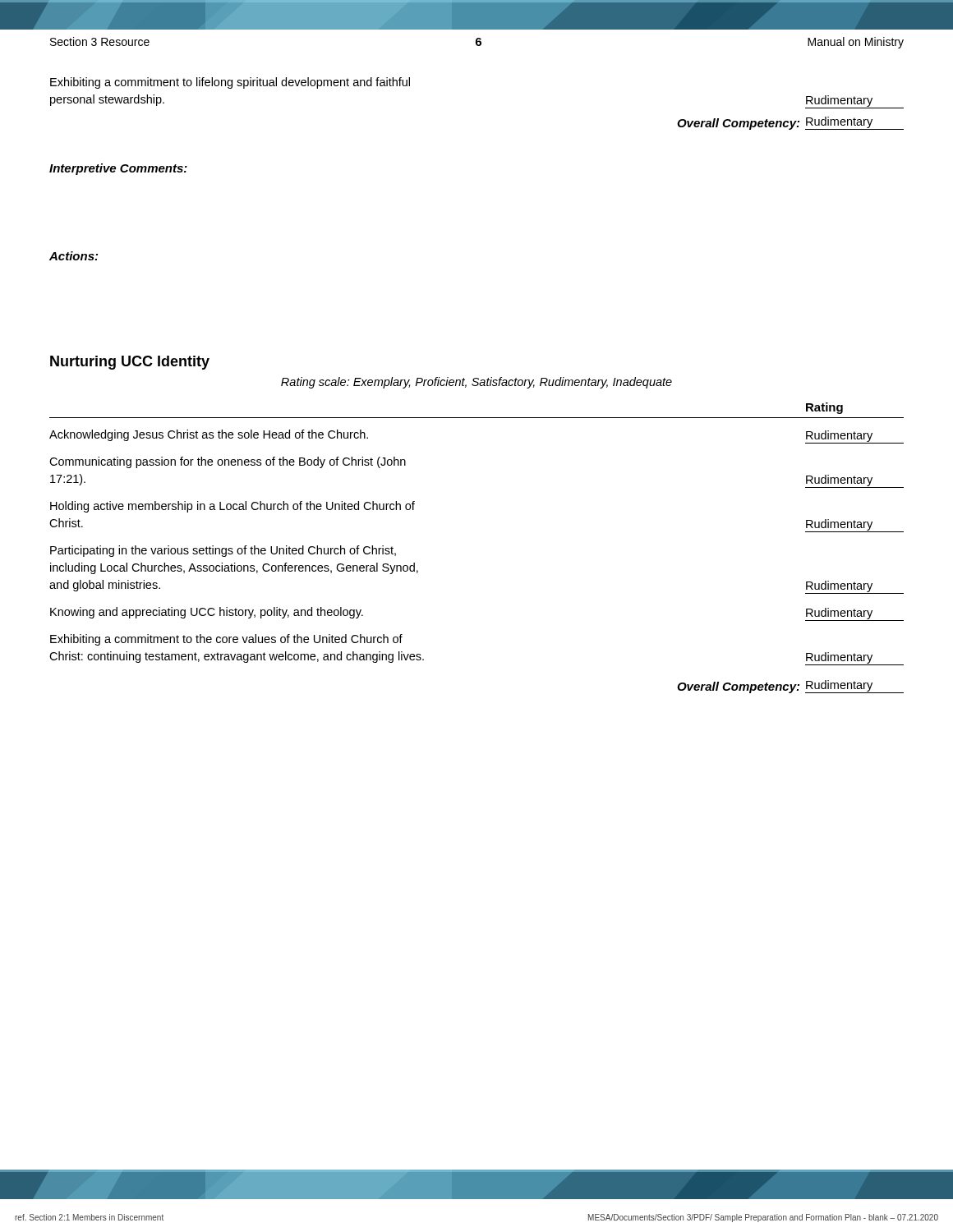Select the passage starting "Interpretive Comments:"

118,168
